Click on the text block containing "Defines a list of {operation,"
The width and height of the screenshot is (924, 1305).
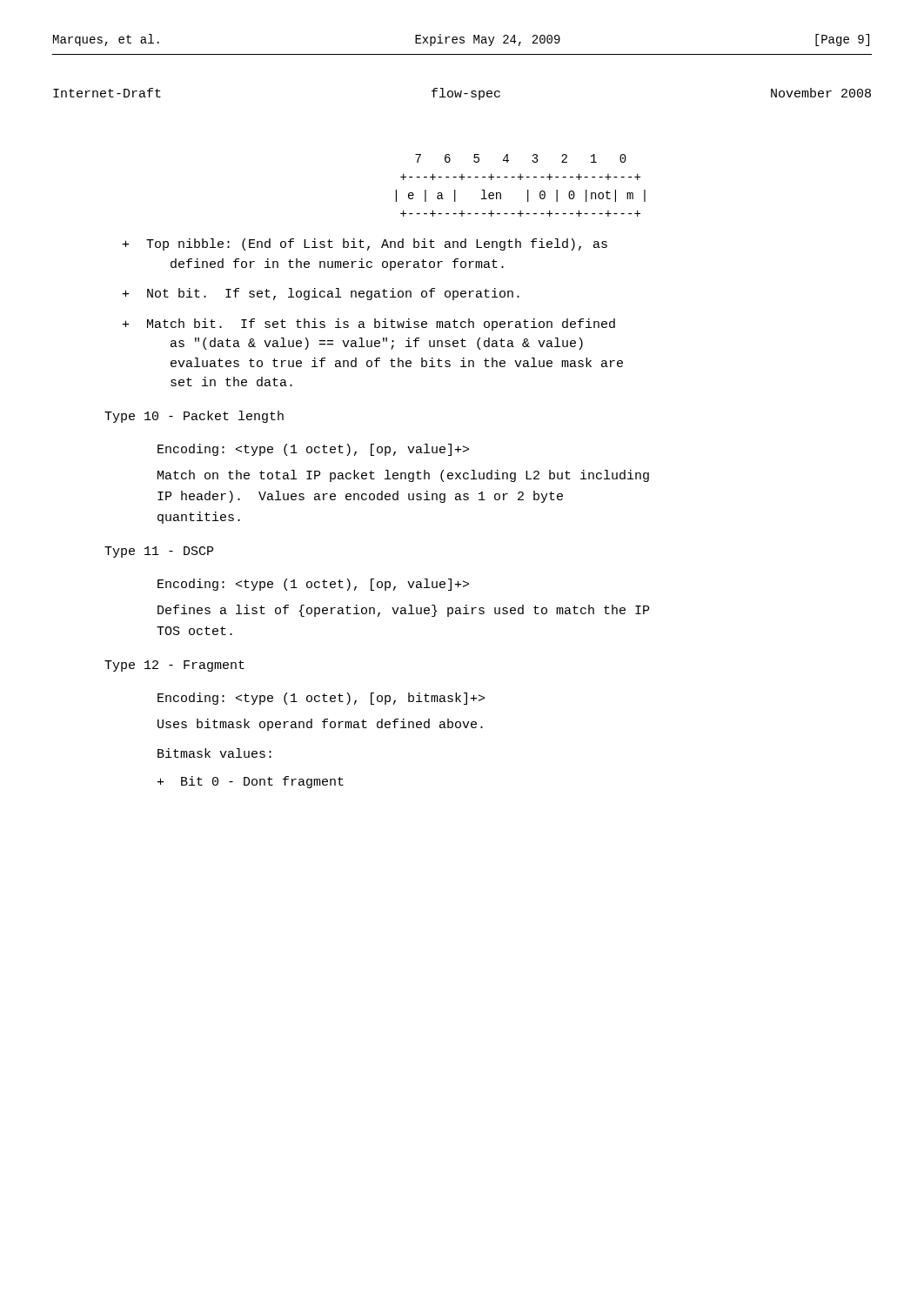point(403,621)
